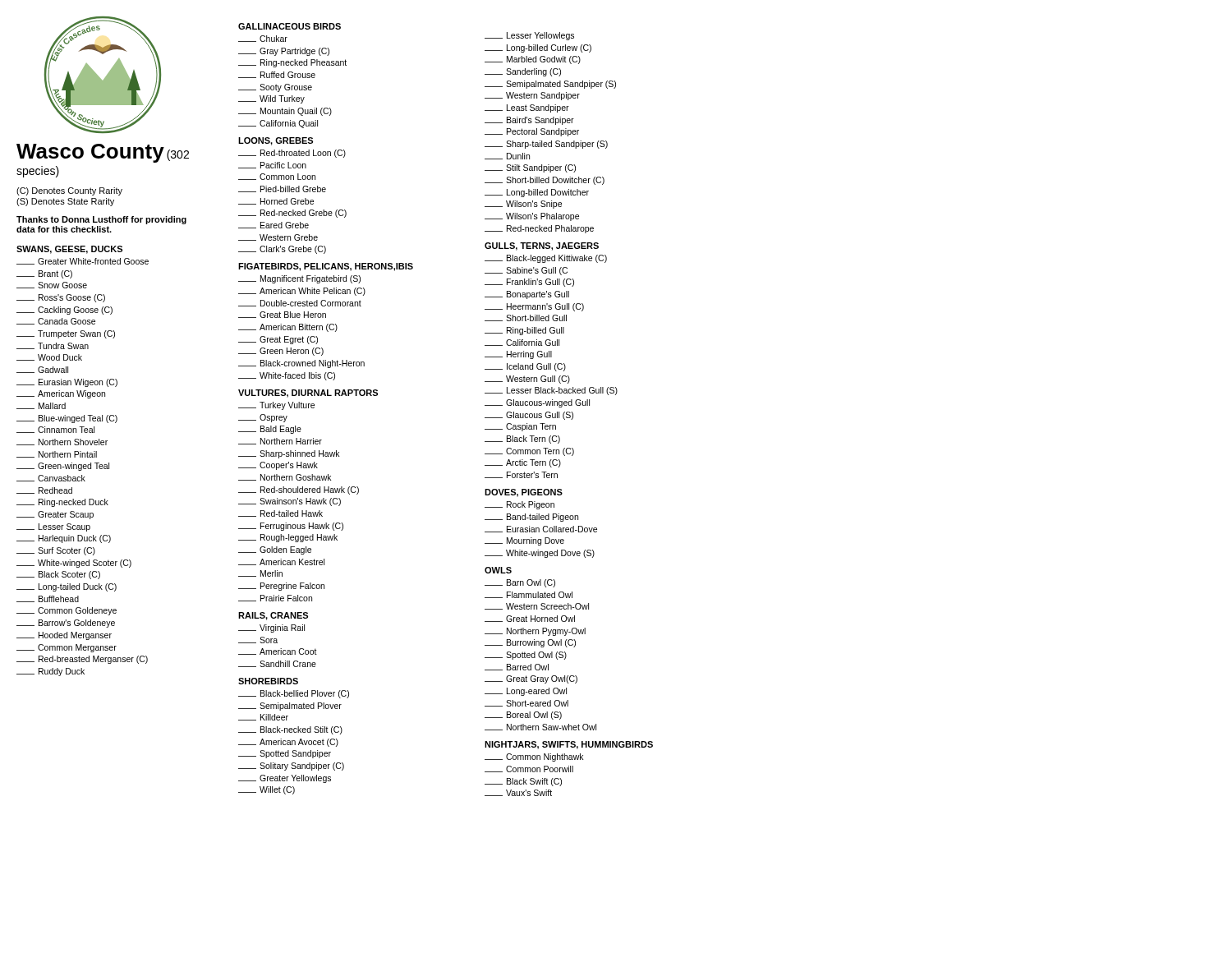
Task: Locate the list item containing "Western Sandpiper"
Action: click(532, 96)
